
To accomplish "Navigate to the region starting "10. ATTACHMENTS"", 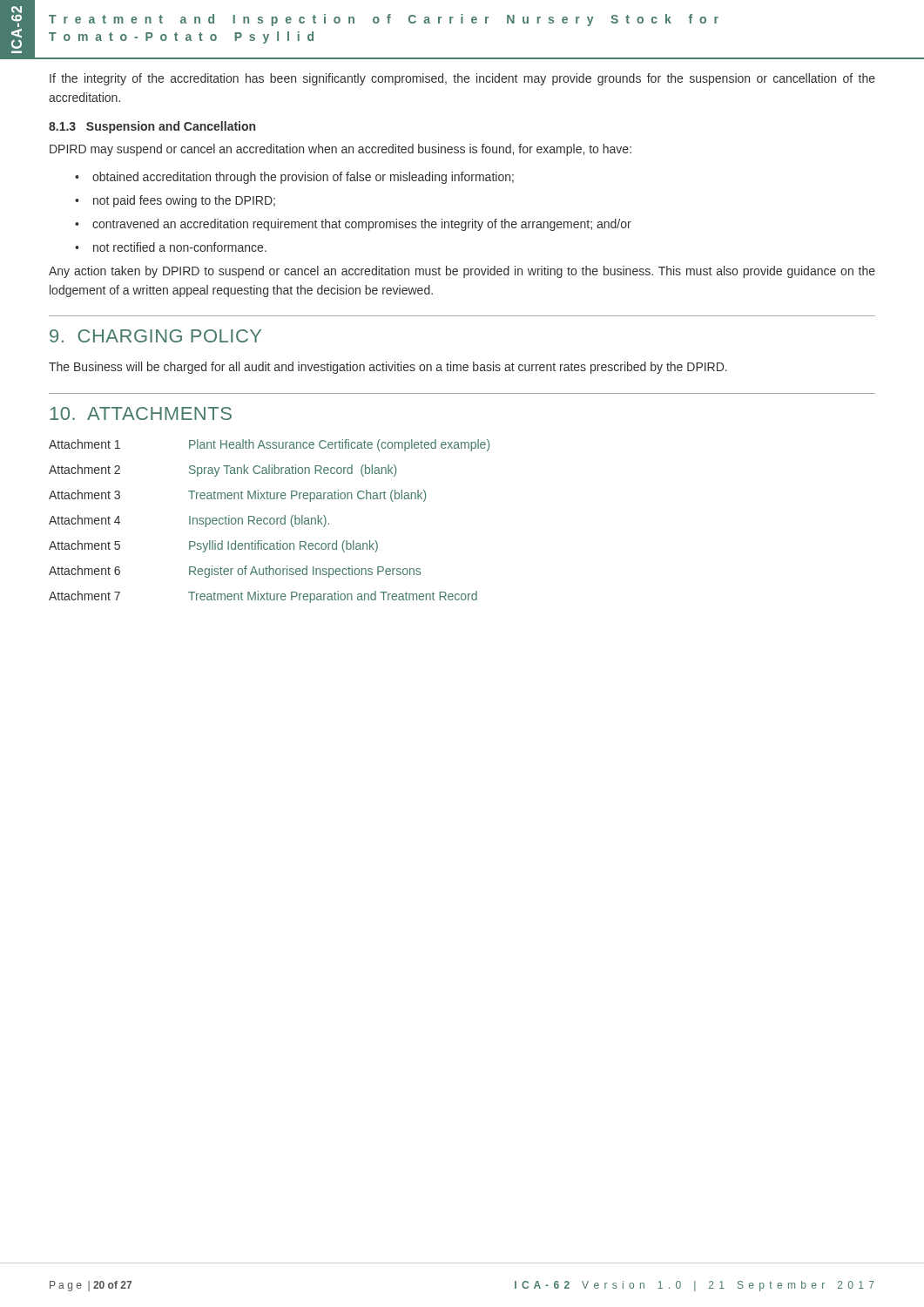I will [x=141, y=414].
